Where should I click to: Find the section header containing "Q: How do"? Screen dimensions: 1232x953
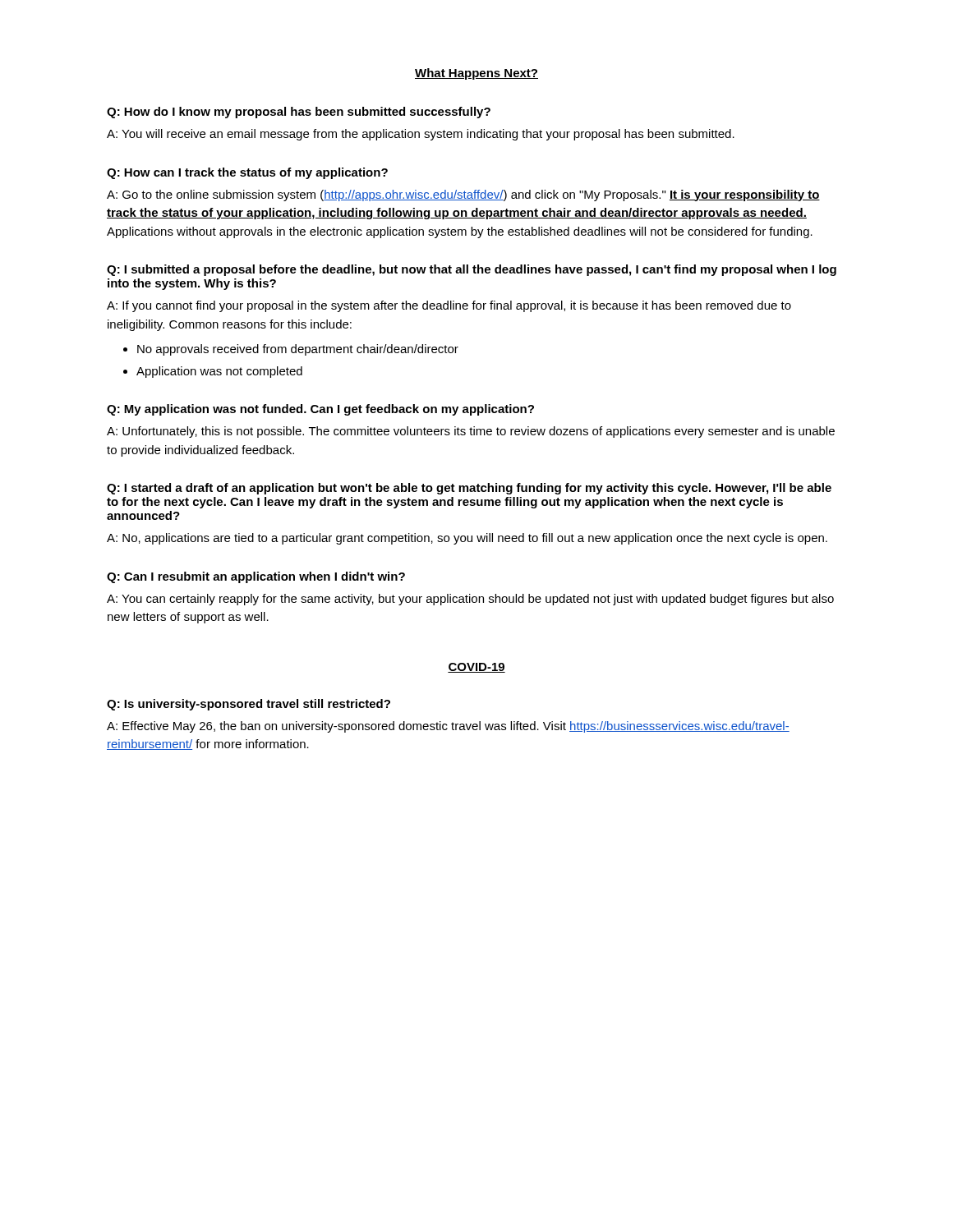tap(299, 111)
